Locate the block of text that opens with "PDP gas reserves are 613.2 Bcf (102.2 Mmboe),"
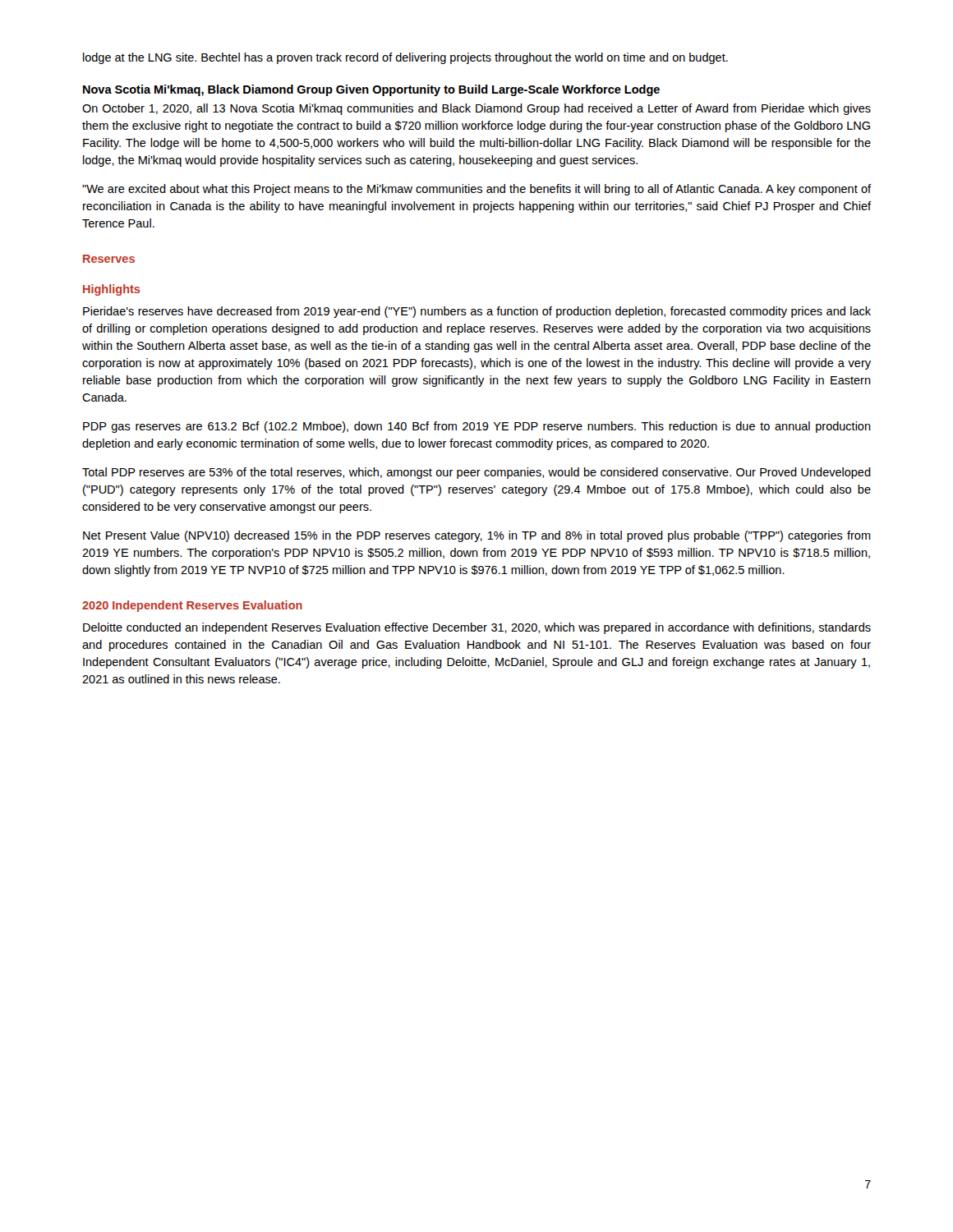The width and height of the screenshot is (953, 1232). (476, 436)
